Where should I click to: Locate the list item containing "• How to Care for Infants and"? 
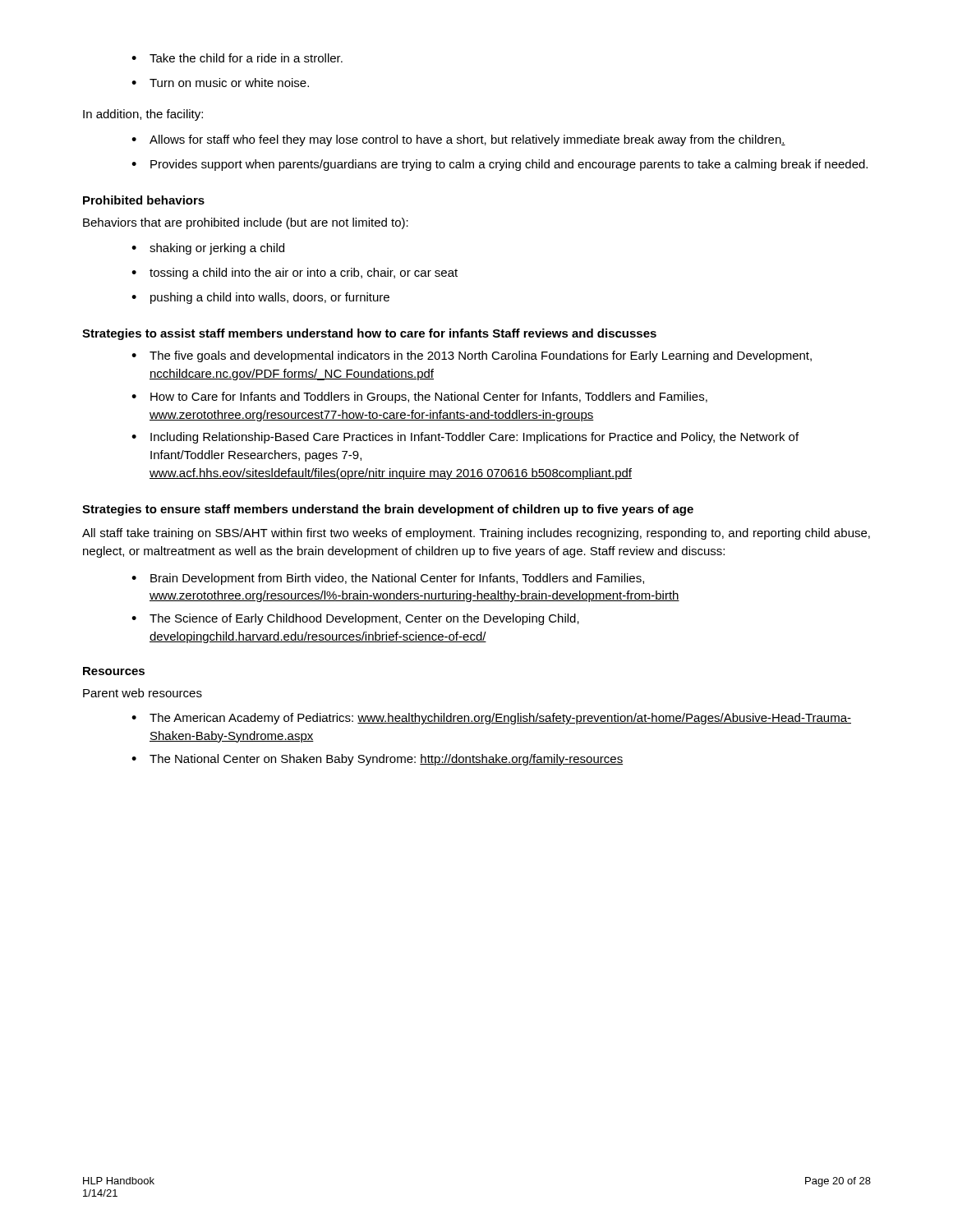tap(501, 405)
